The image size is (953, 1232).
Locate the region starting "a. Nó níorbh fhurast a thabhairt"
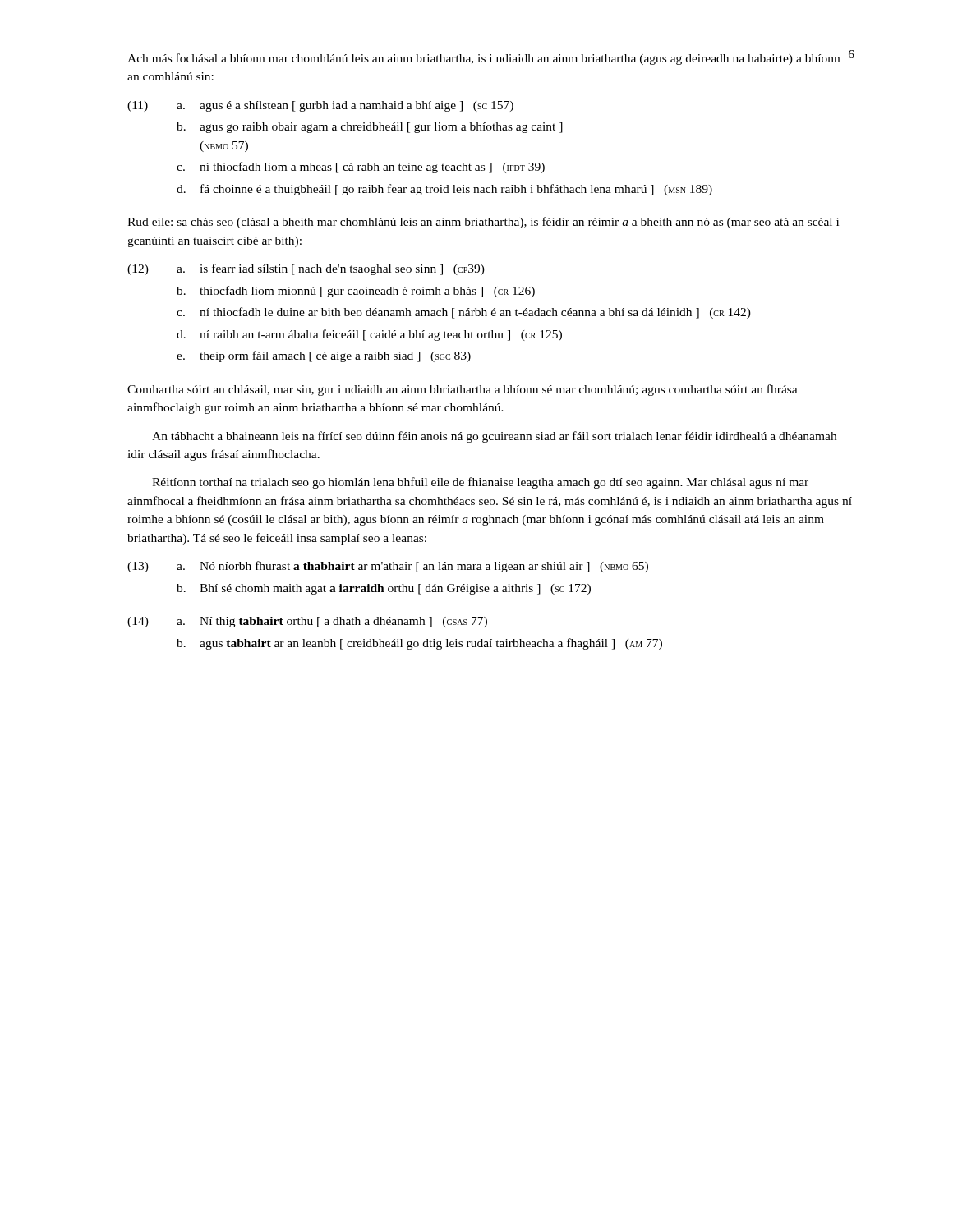pyautogui.click(x=516, y=566)
